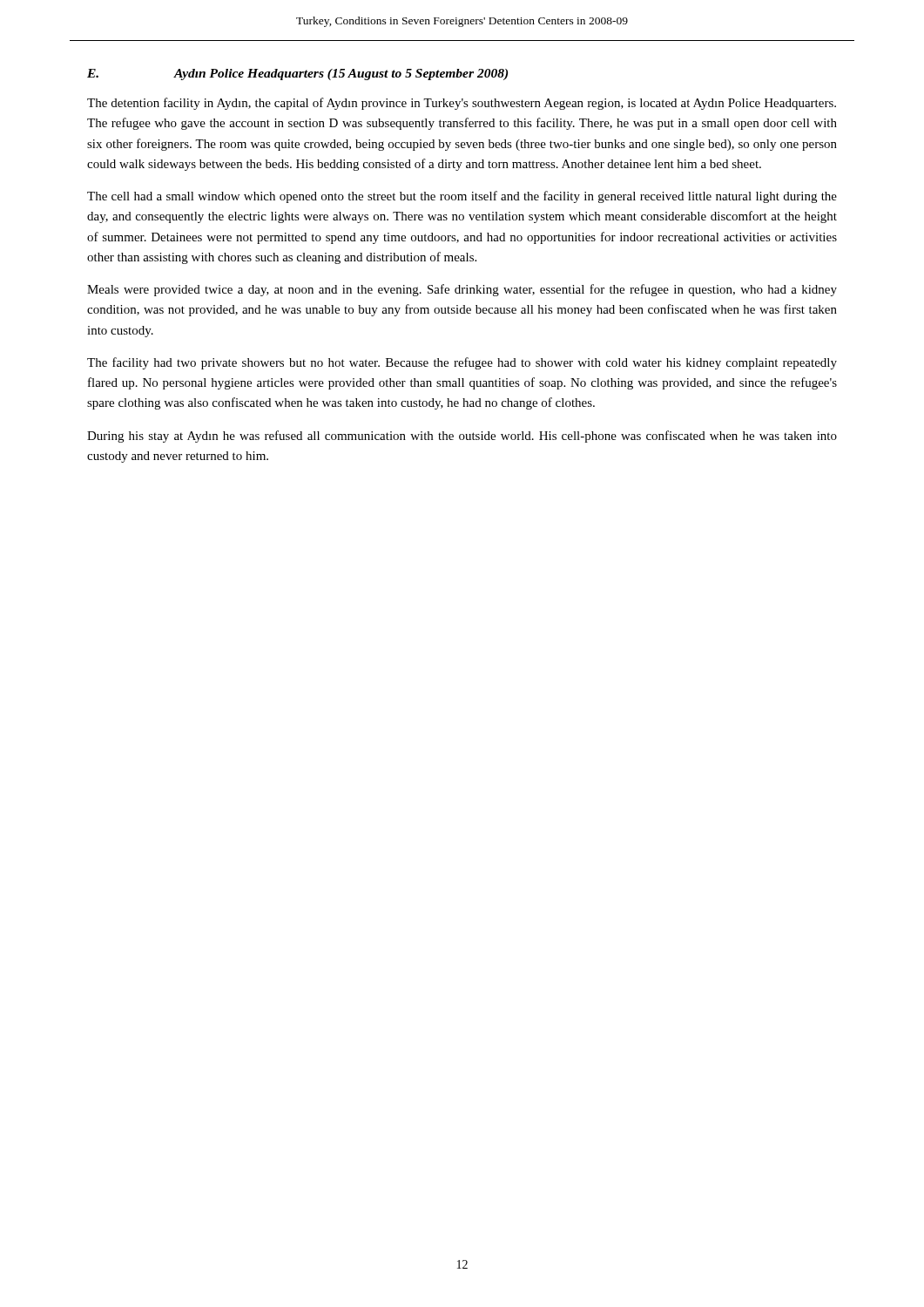Locate the block of text that opens with "During his stay at"
The height and width of the screenshot is (1307, 924).
[462, 445]
